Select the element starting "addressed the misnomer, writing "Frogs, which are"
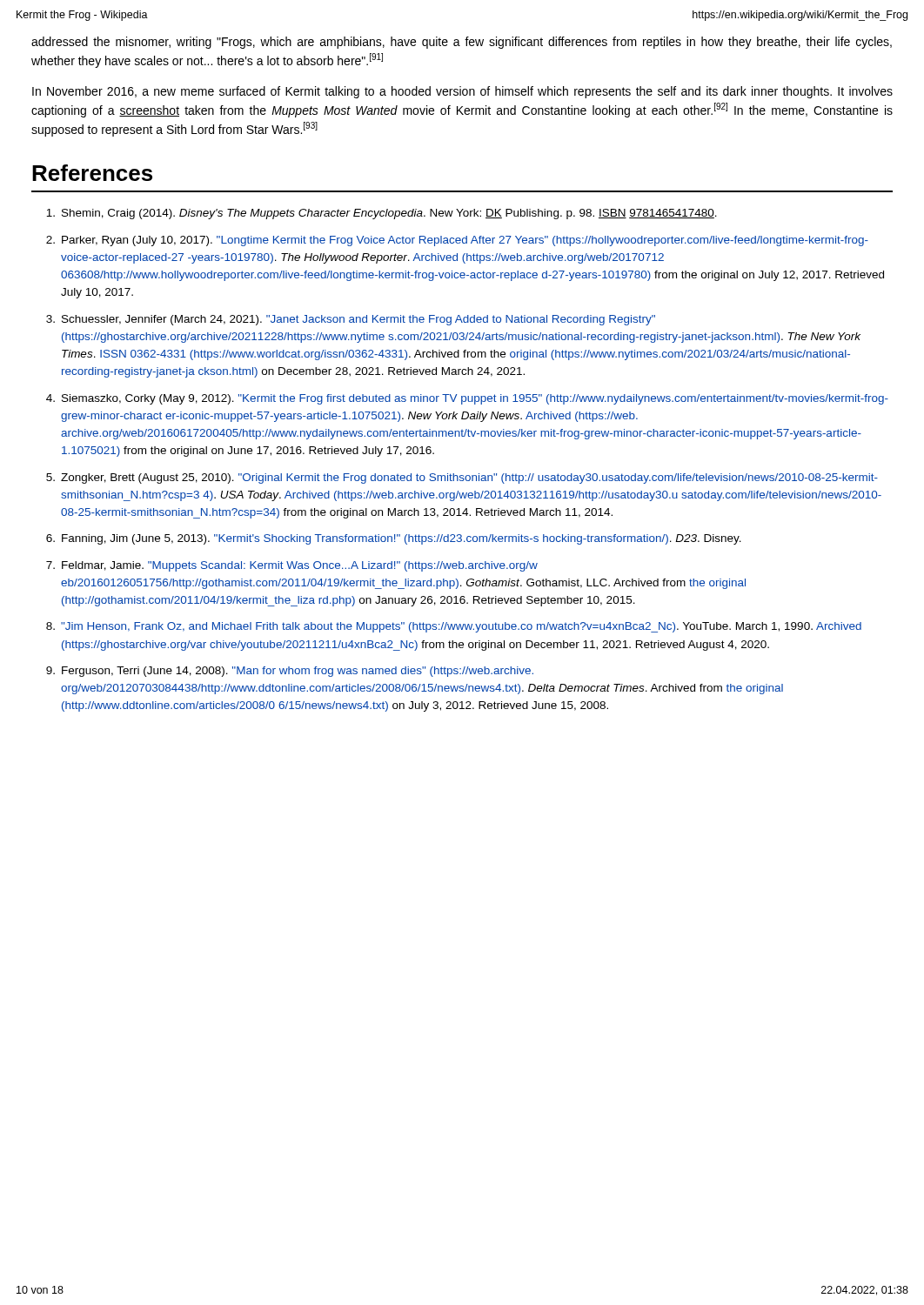Image resolution: width=924 pixels, height=1305 pixels. (x=462, y=51)
